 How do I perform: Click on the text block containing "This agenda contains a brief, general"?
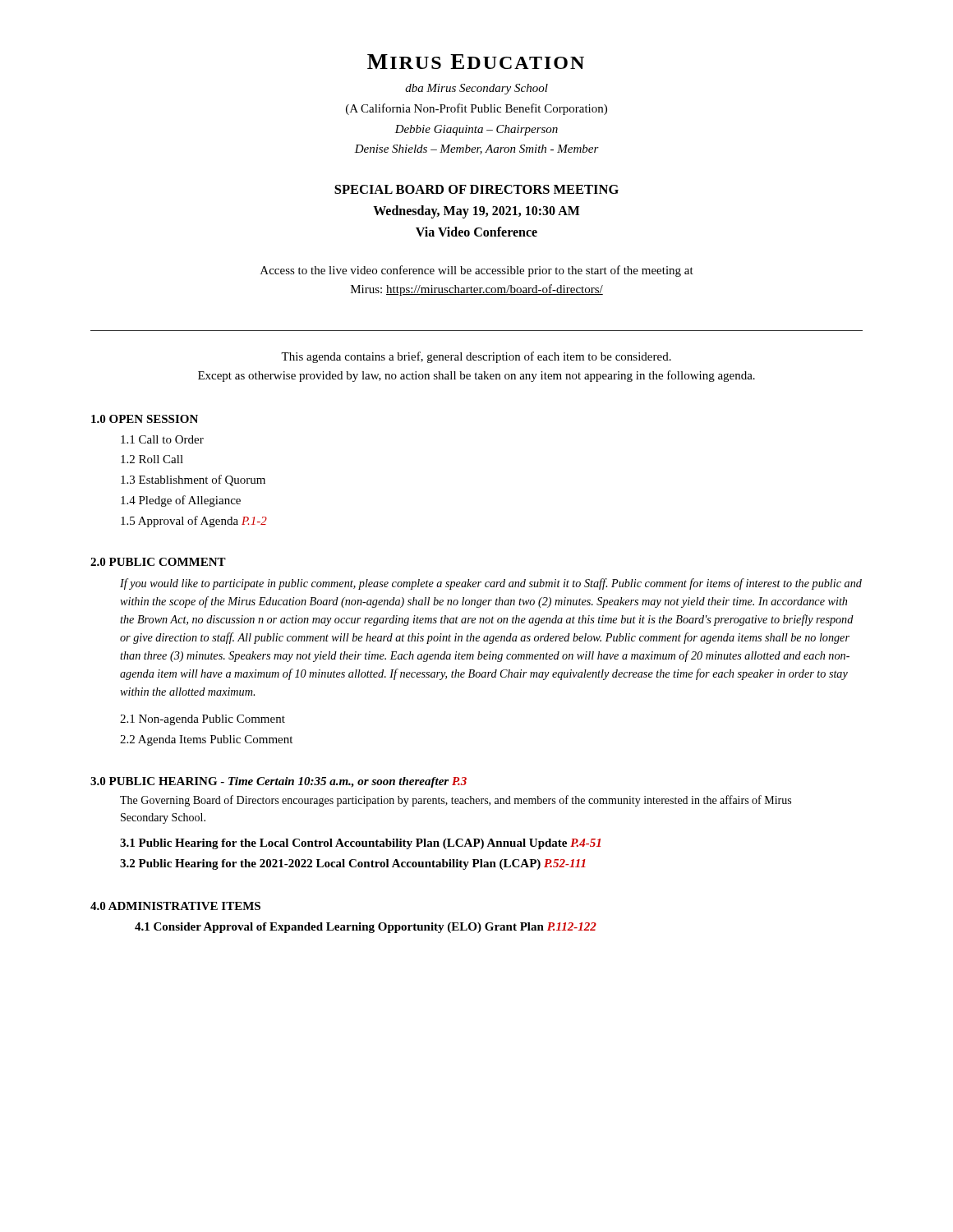(476, 366)
